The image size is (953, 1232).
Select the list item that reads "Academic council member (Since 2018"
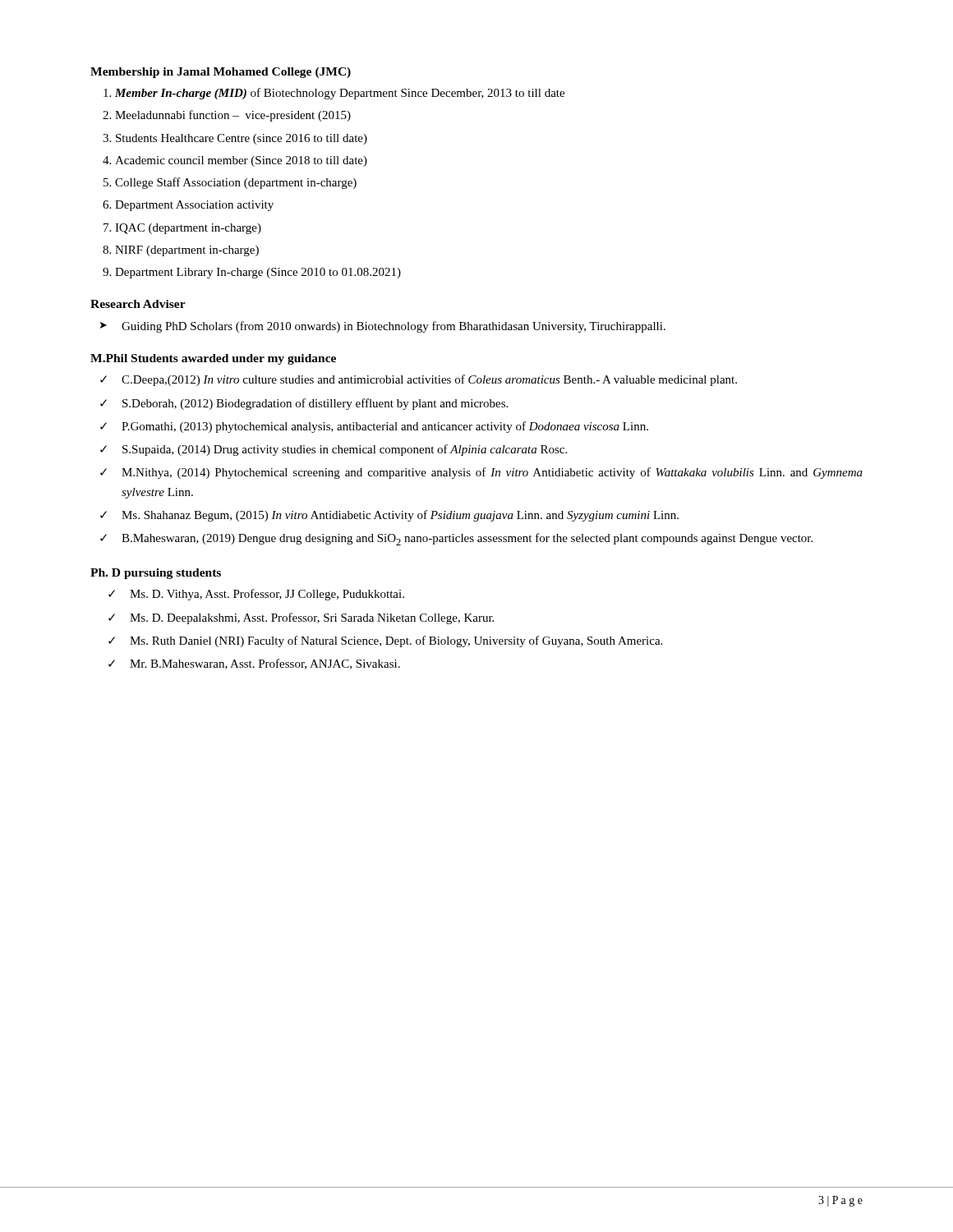tap(241, 160)
